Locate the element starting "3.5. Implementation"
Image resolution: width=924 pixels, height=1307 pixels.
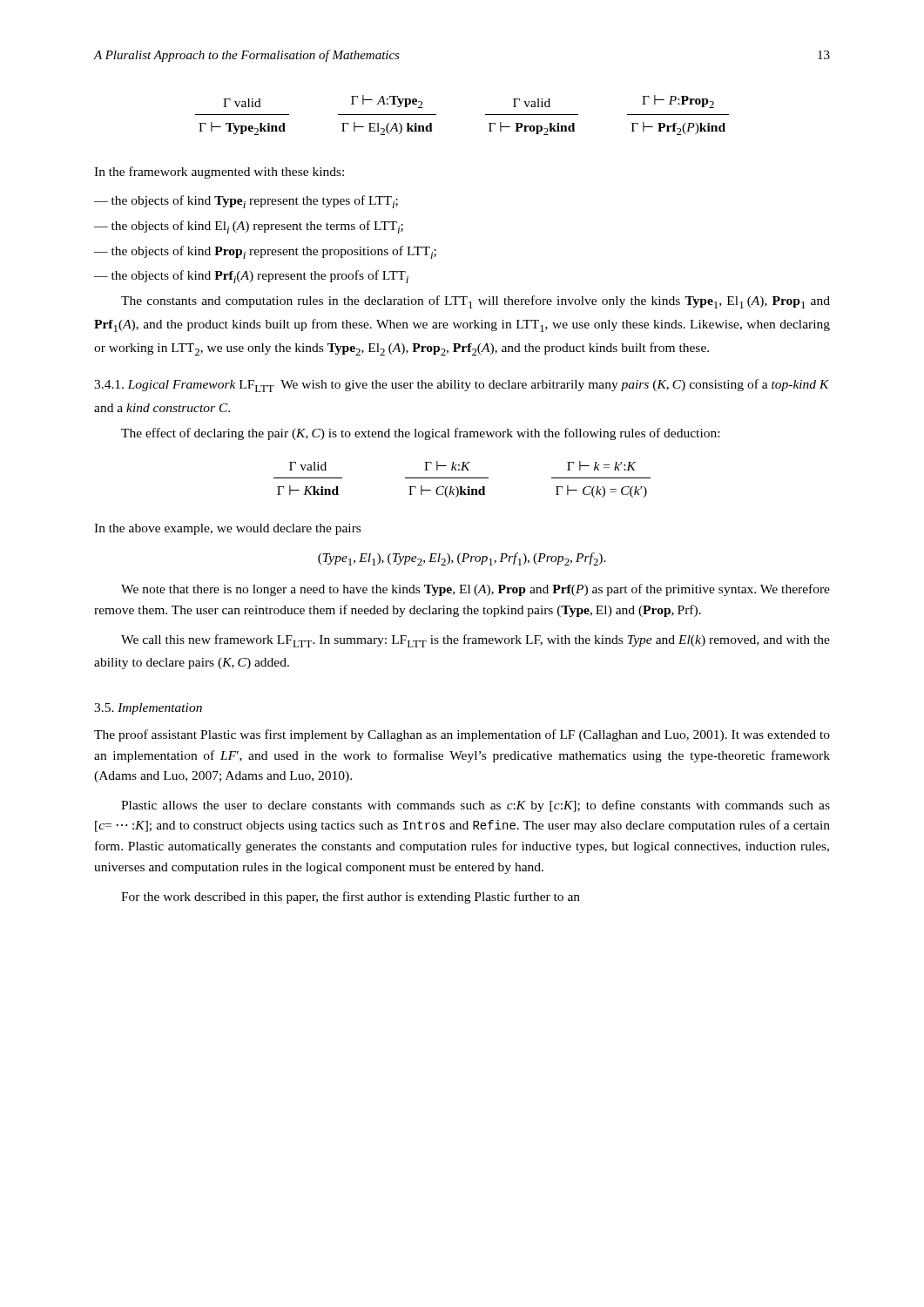tap(148, 707)
